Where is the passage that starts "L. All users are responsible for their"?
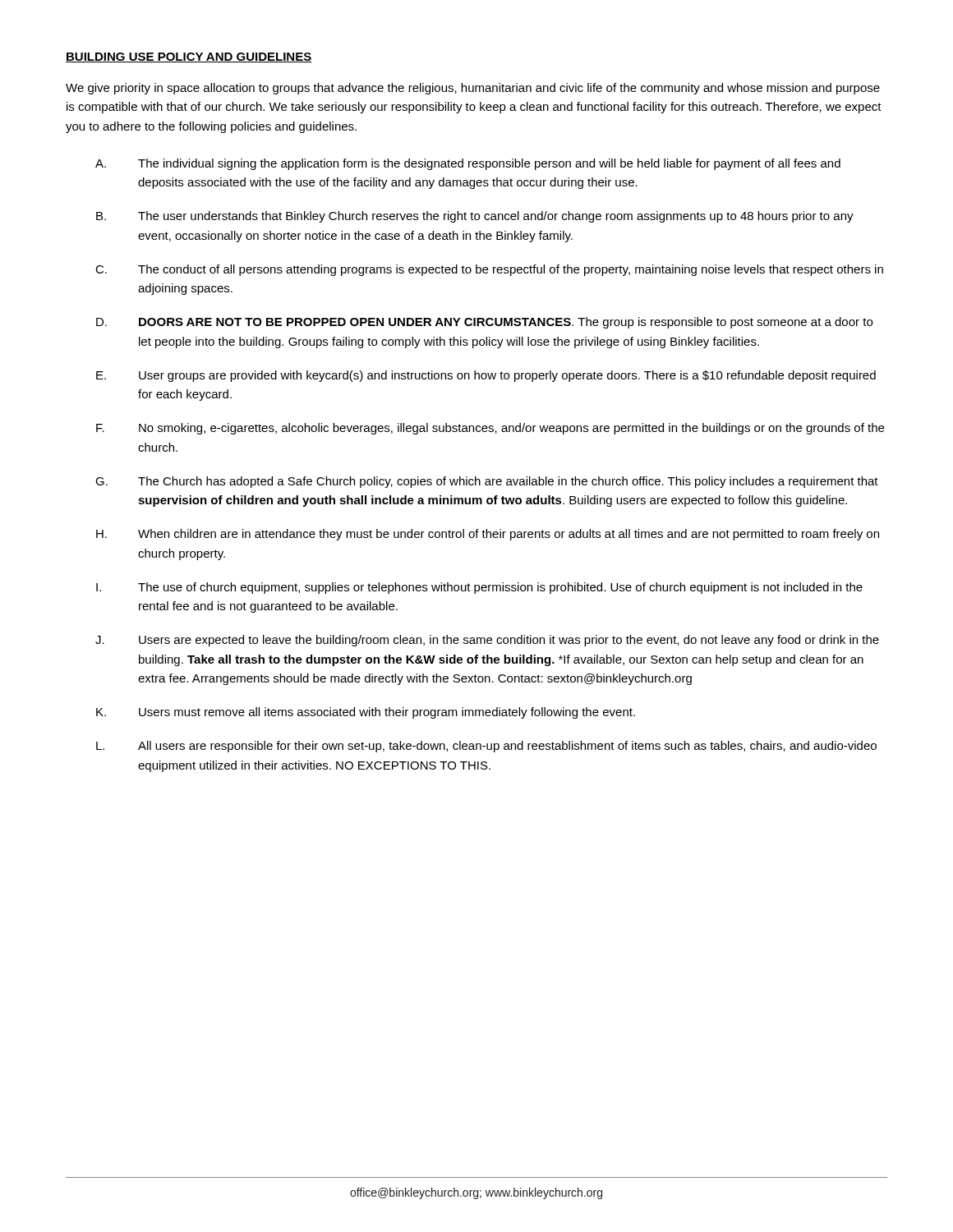This screenshot has height=1232, width=953. tap(476, 755)
